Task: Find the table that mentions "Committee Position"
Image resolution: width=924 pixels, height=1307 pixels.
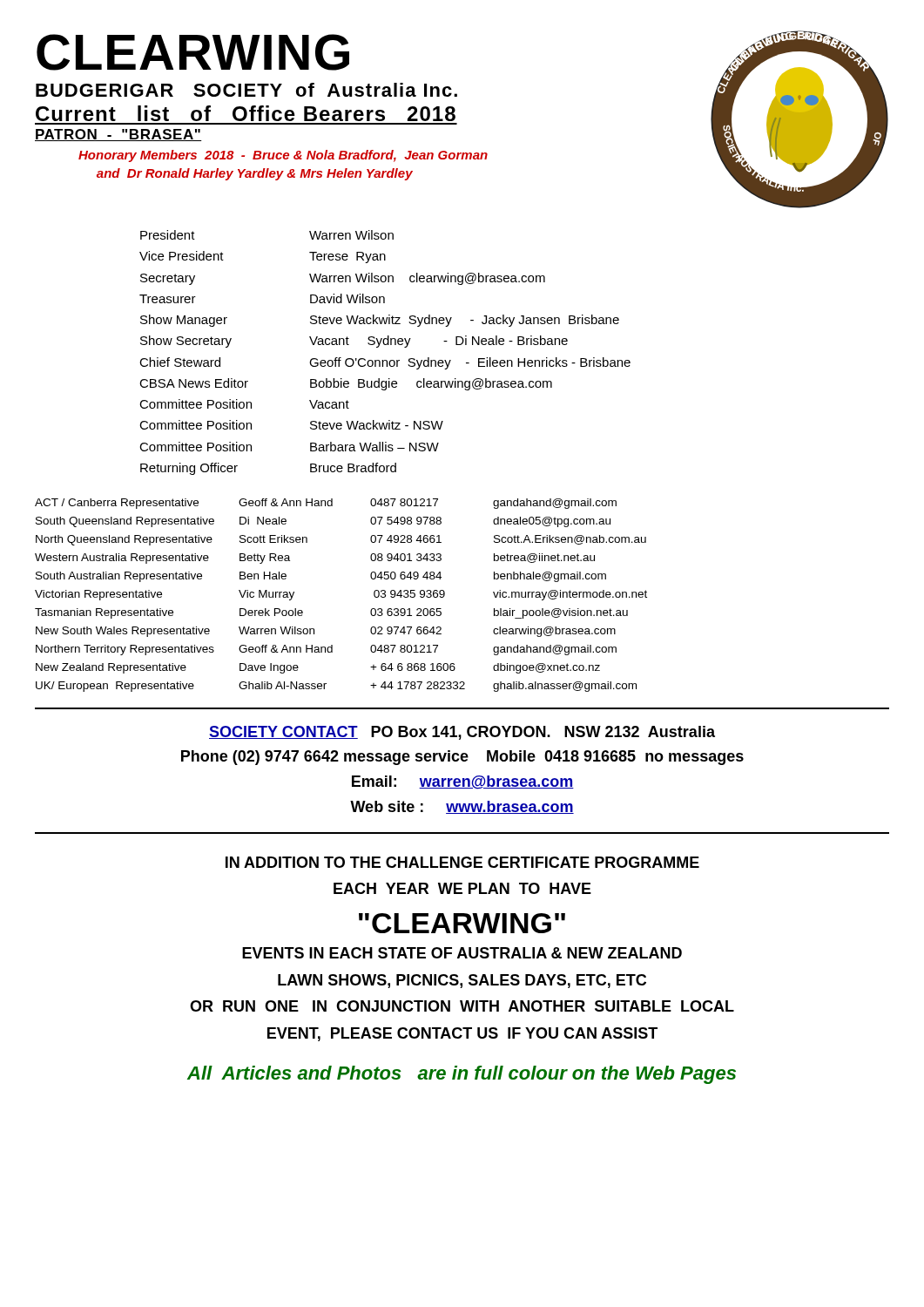Action: tap(462, 352)
